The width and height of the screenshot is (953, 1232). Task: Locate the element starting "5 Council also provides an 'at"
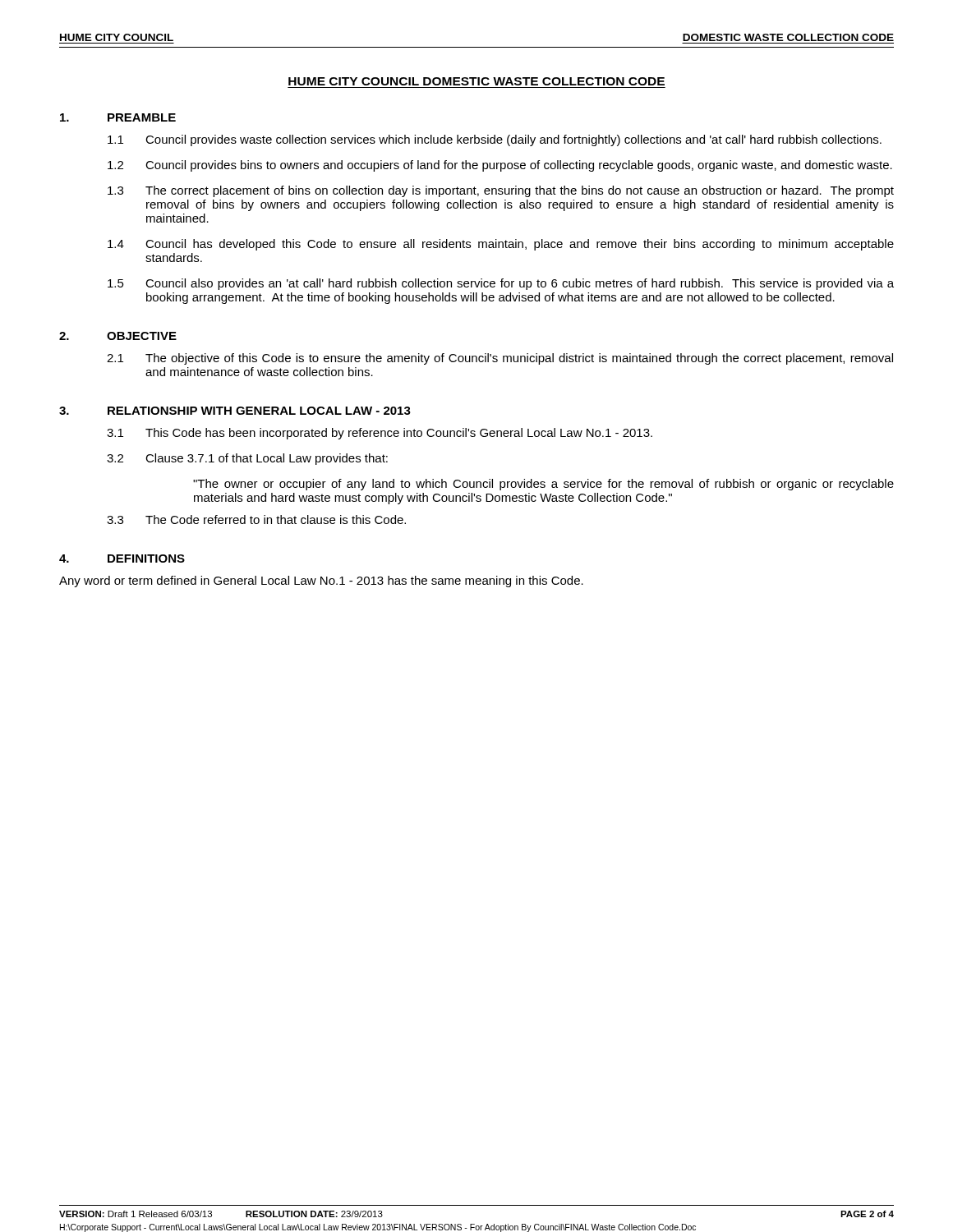coord(476,290)
